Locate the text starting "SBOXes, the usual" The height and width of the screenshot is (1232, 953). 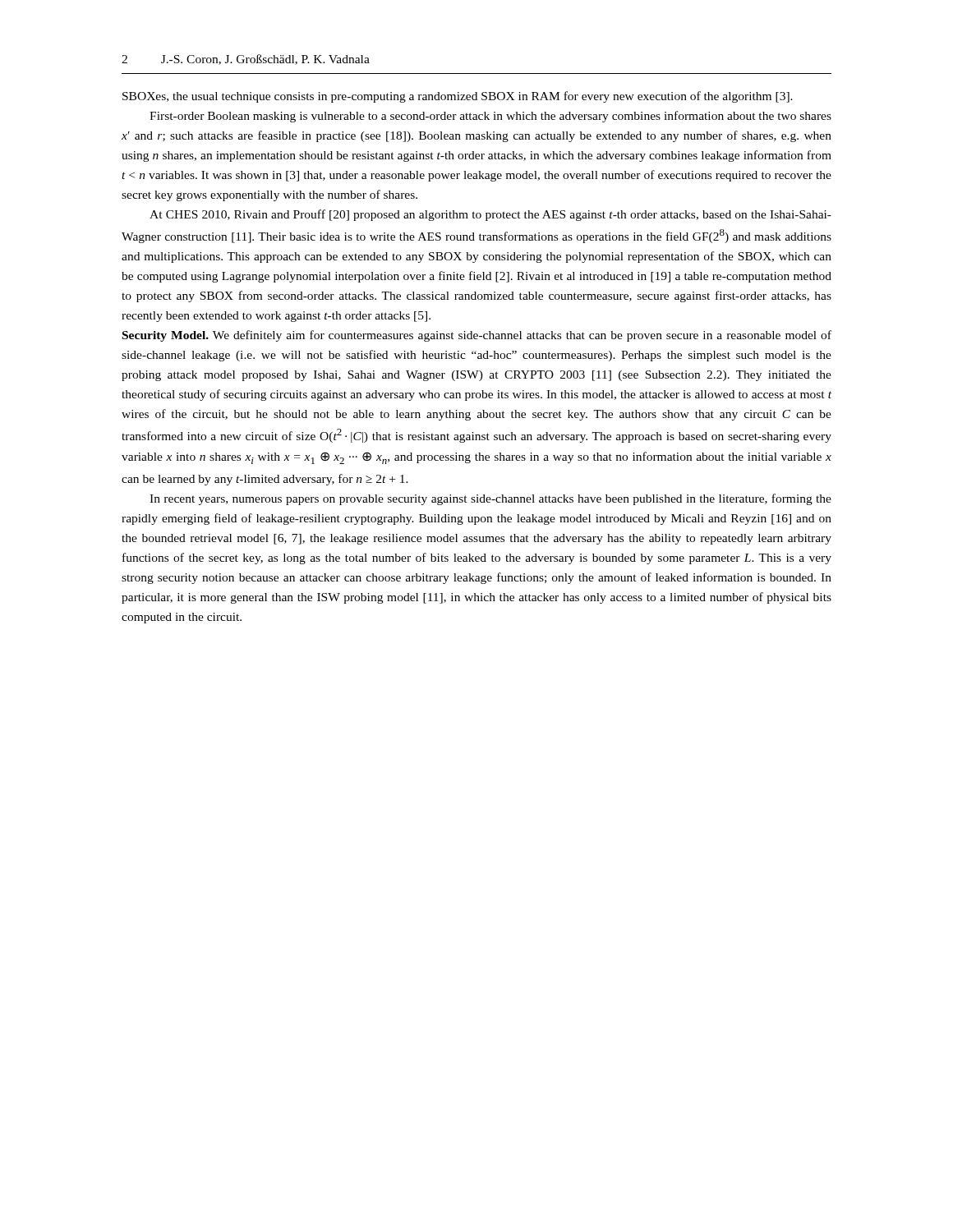tap(457, 96)
